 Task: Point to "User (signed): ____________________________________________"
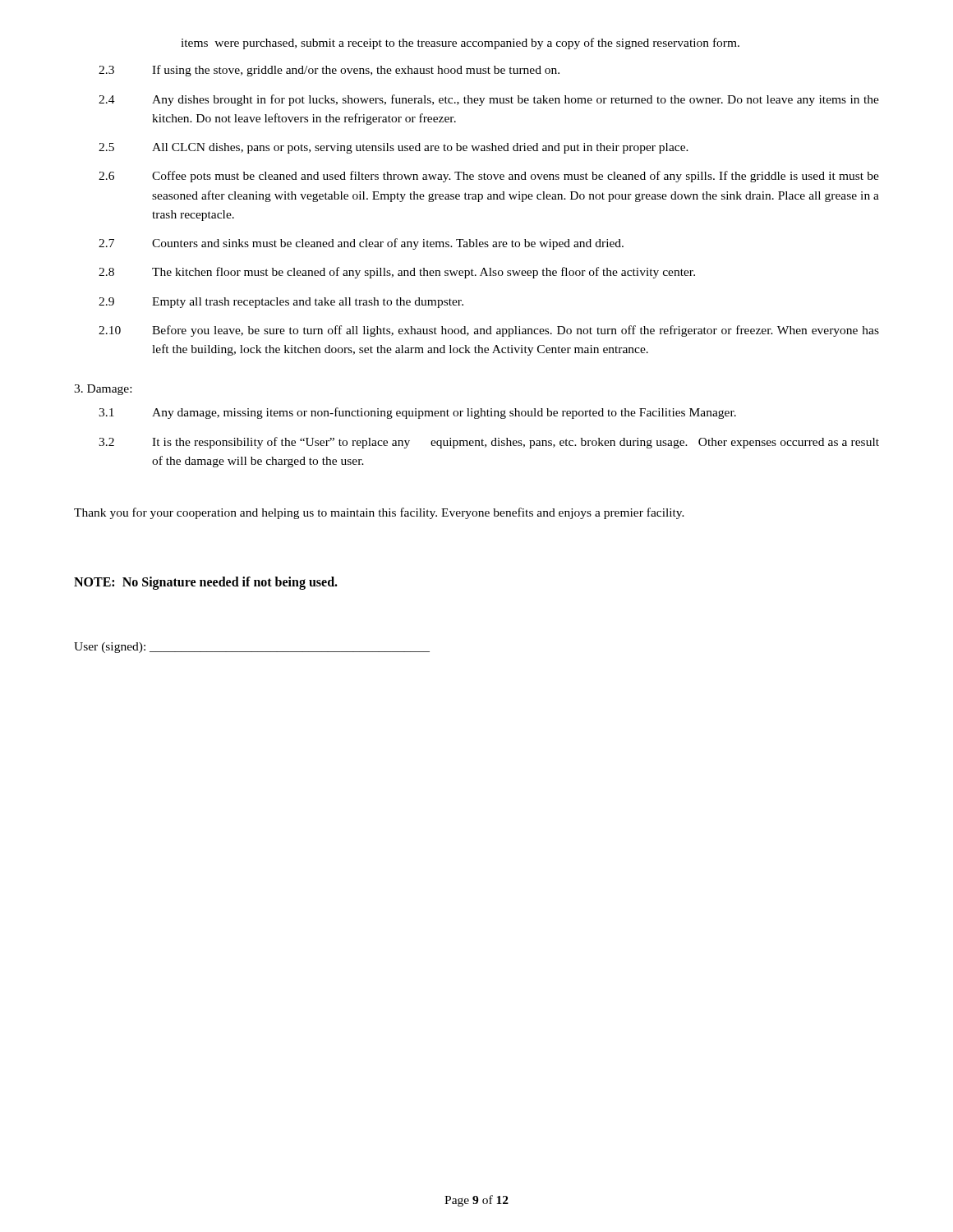(x=252, y=646)
